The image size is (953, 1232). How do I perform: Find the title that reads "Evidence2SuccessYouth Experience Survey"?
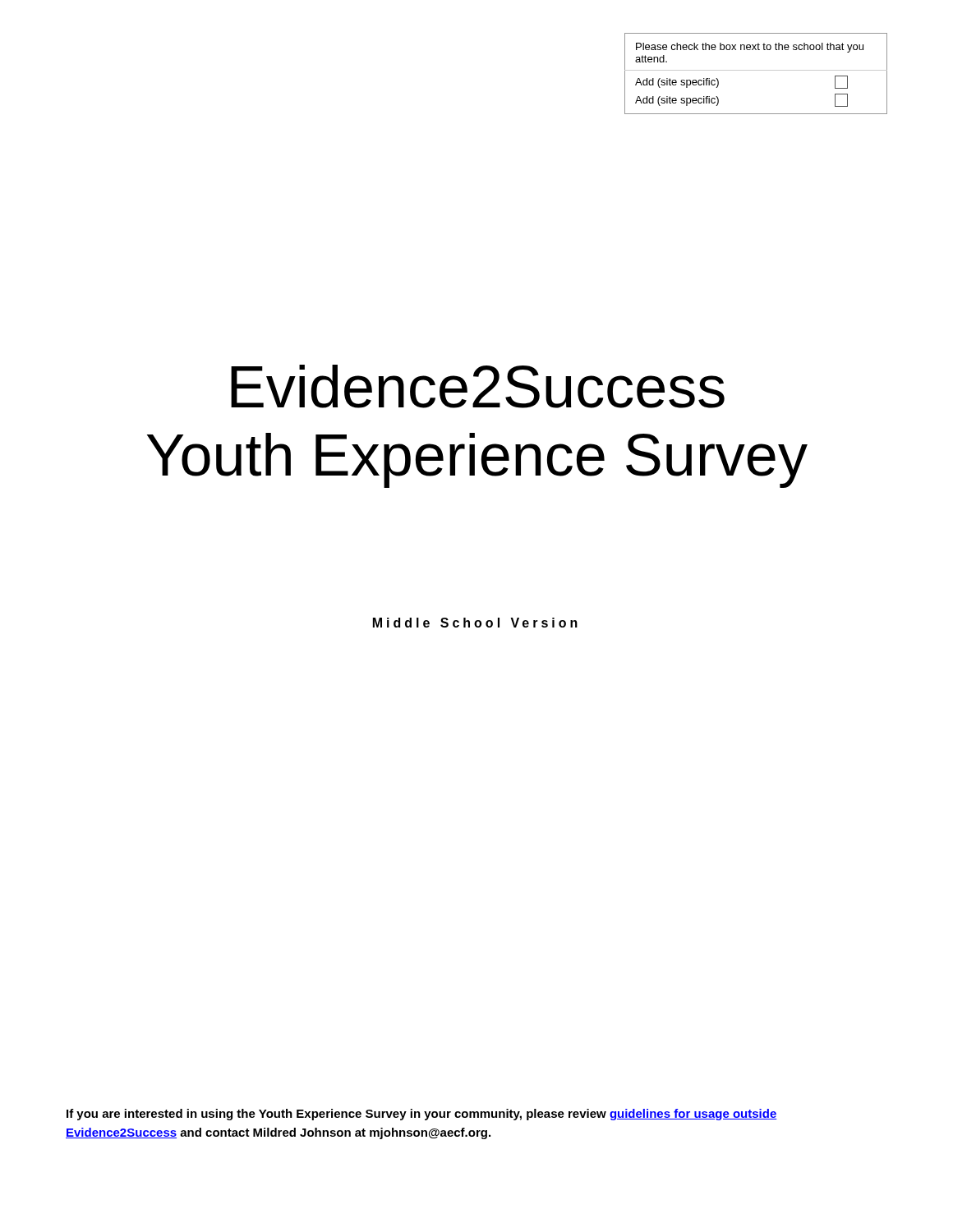476,421
